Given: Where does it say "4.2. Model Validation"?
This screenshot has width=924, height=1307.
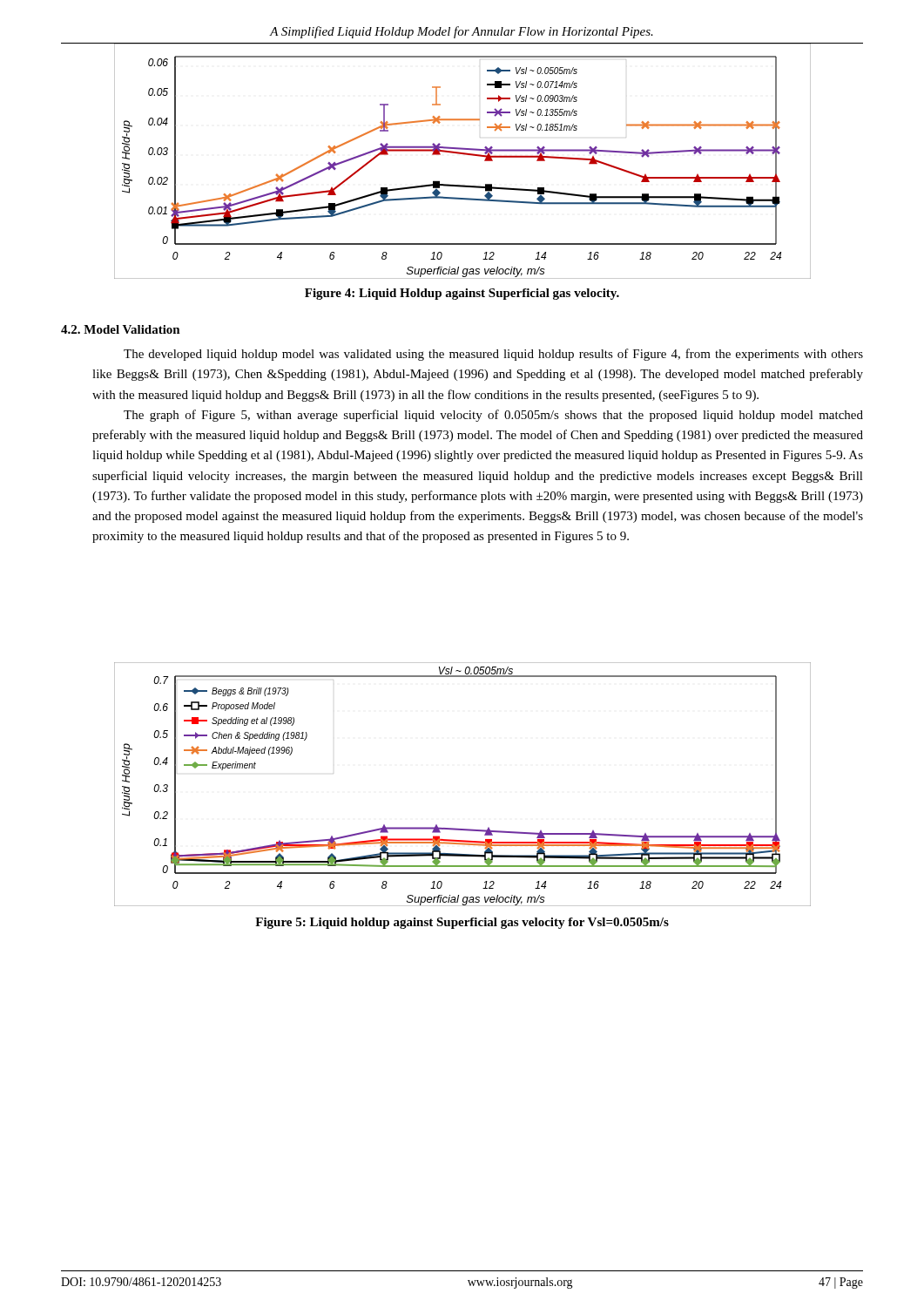Looking at the screenshot, I should click(x=120, y=329).
